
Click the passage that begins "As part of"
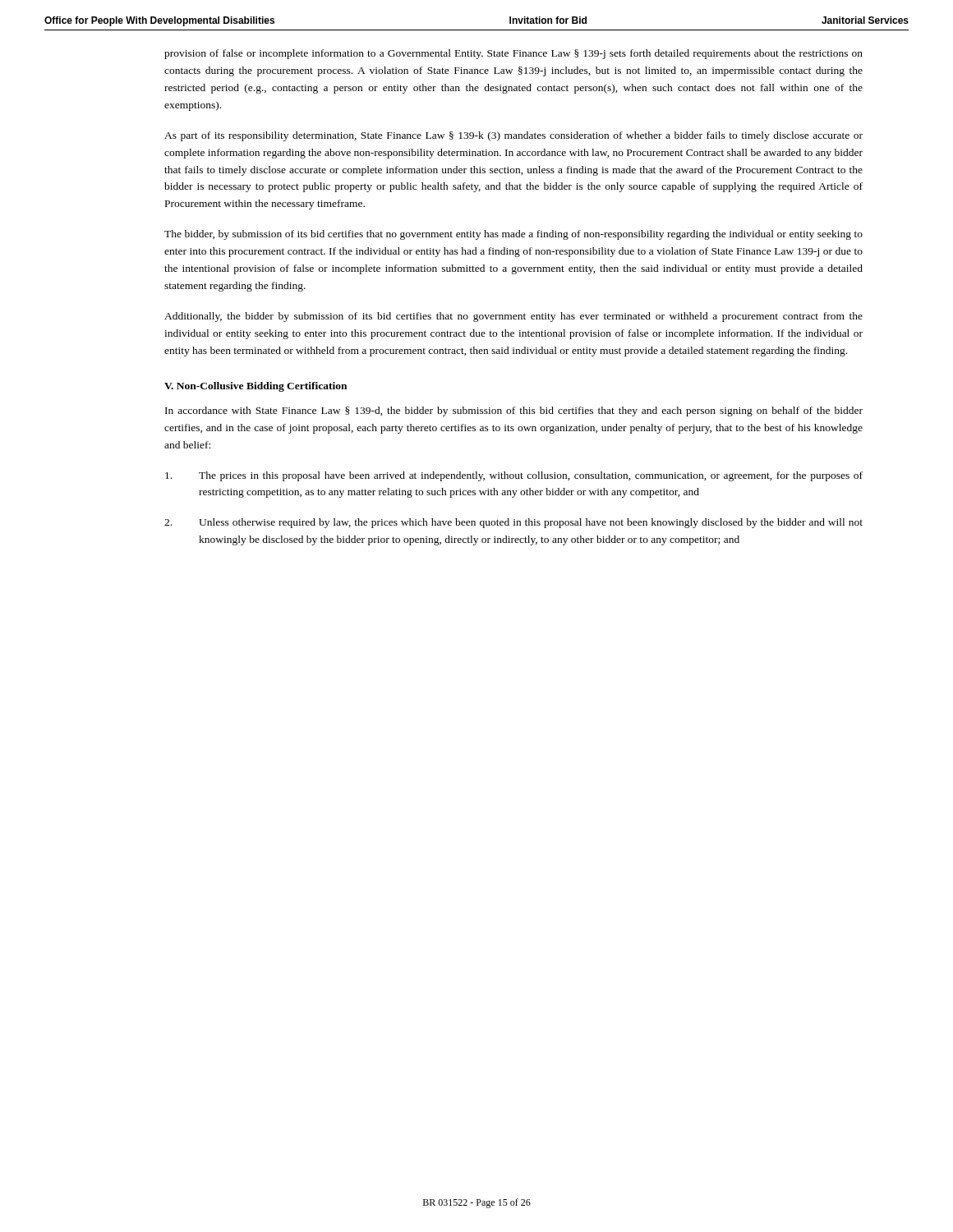(513, 169)
